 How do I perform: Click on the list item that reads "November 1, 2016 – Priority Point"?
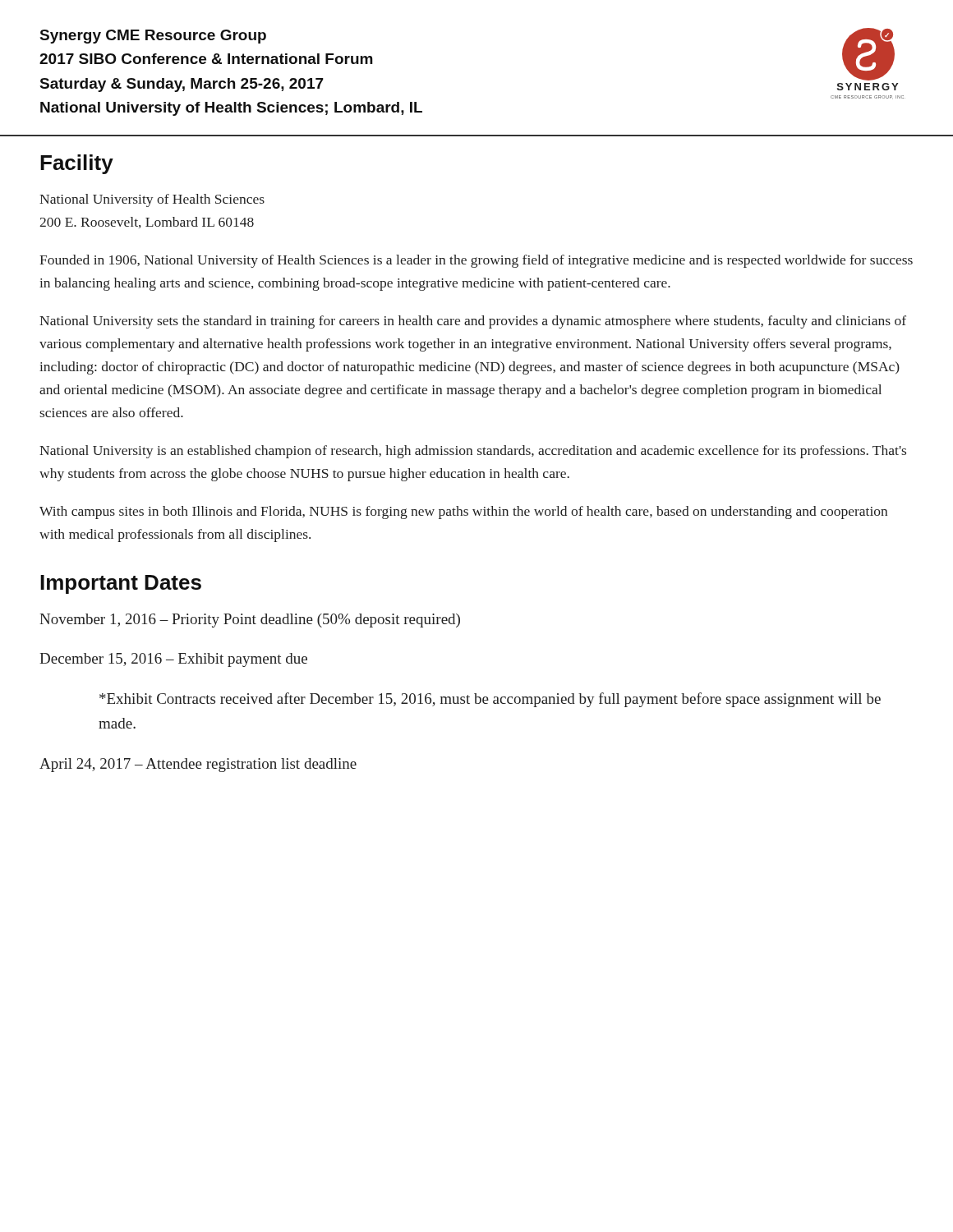[x=250, y=619]
